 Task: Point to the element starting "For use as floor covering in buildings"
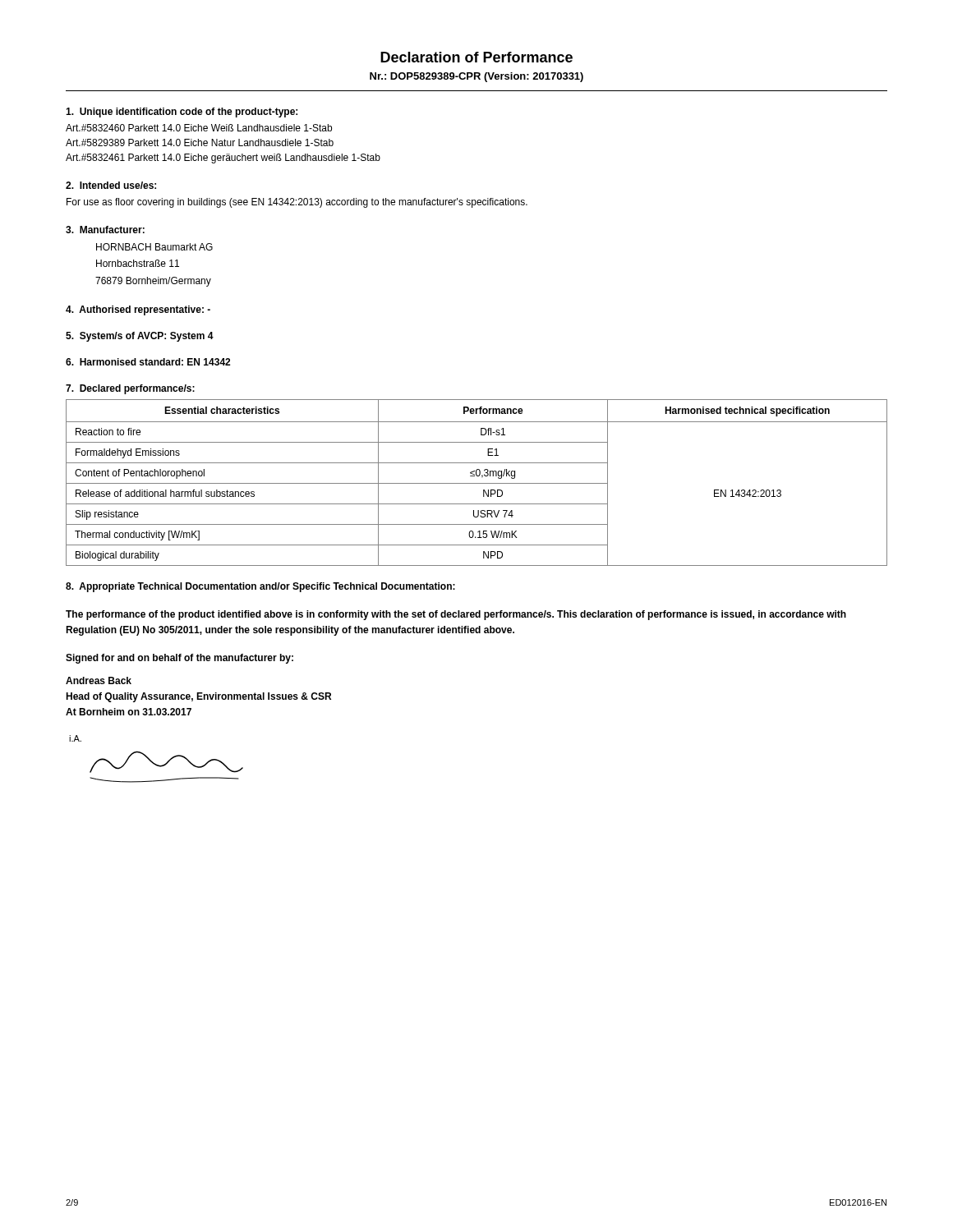pos(297,202)
